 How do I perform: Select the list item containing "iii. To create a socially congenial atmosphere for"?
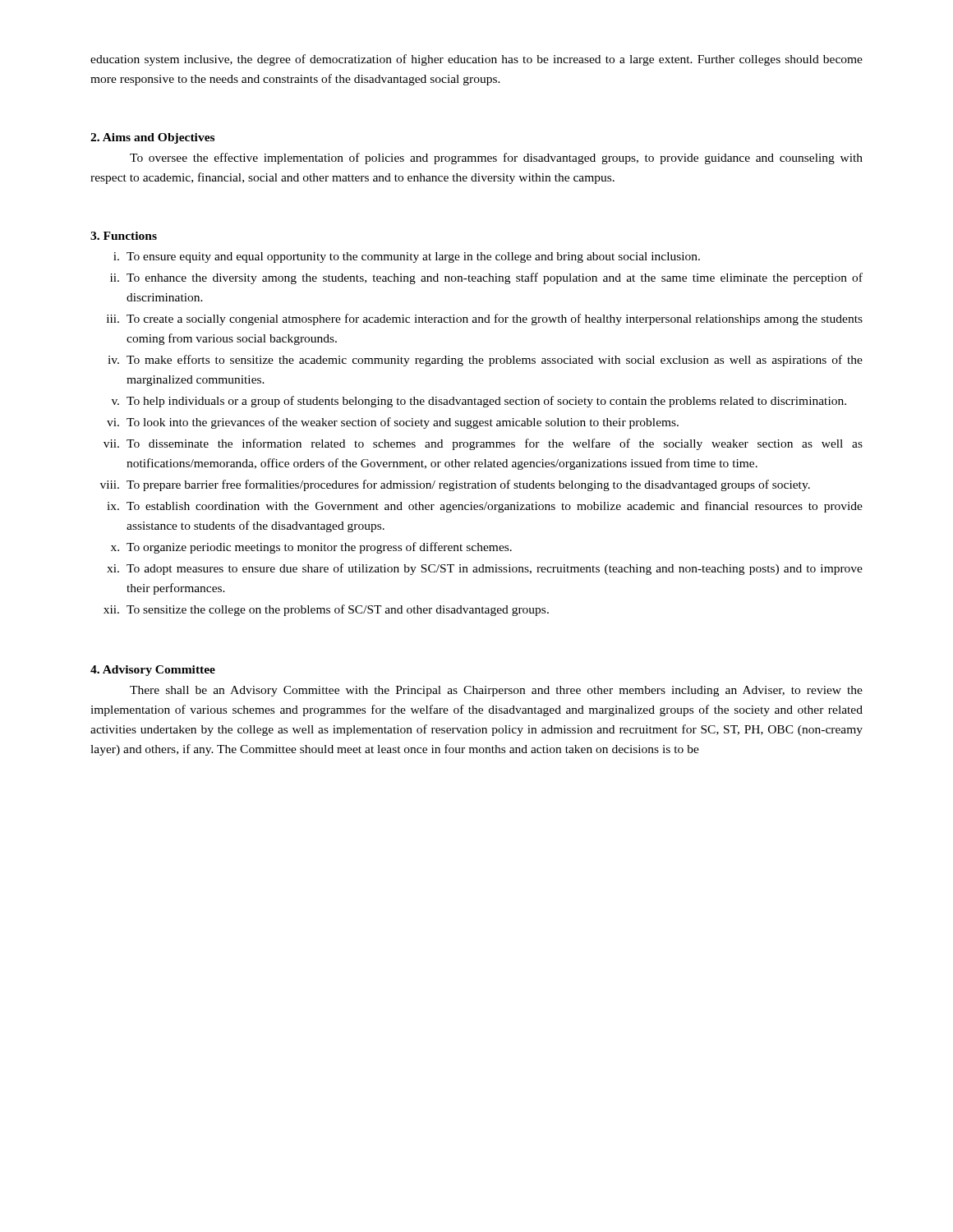pyautogui.click(x=476, y=329)
